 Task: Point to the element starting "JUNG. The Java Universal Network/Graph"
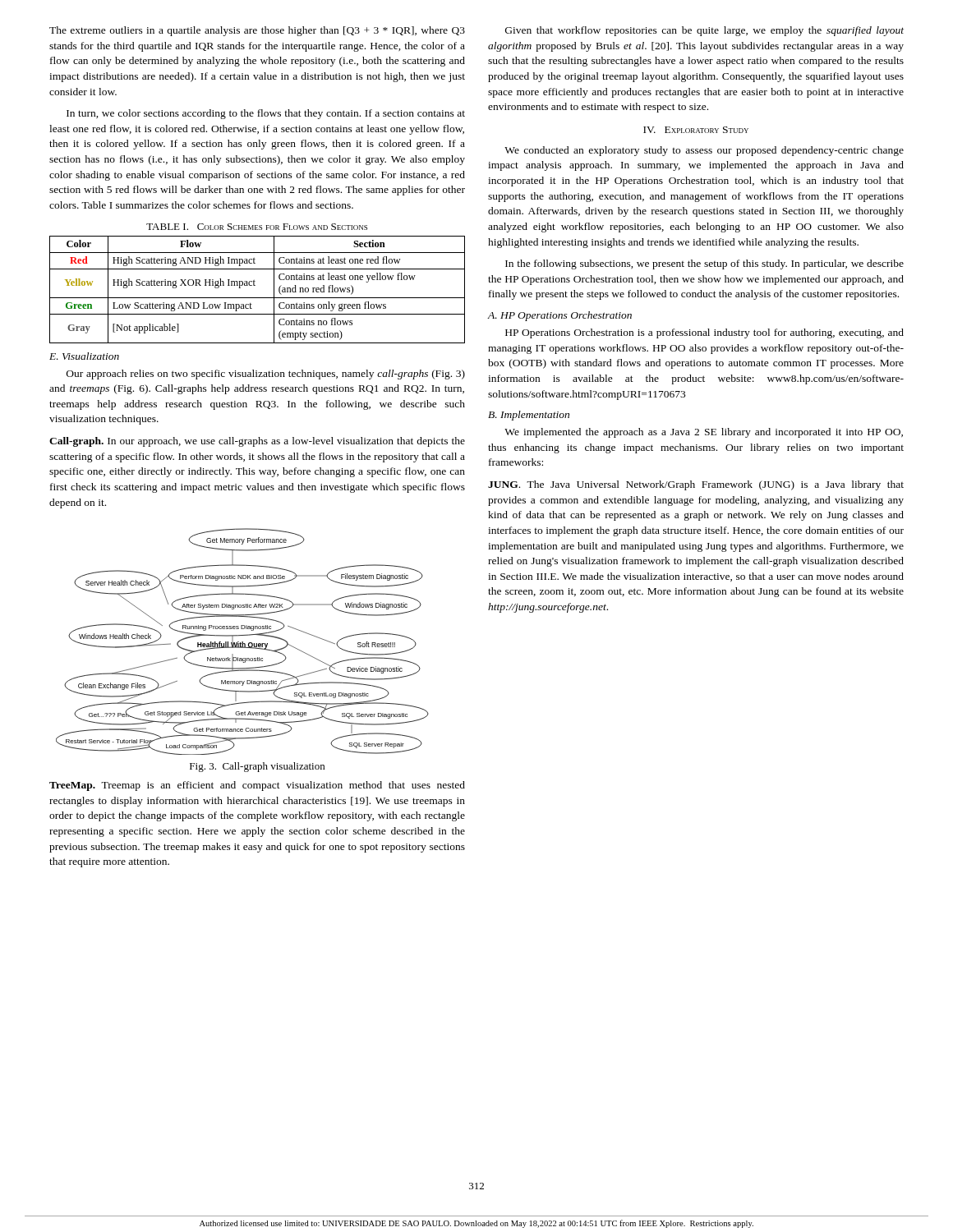click(696, 546)
